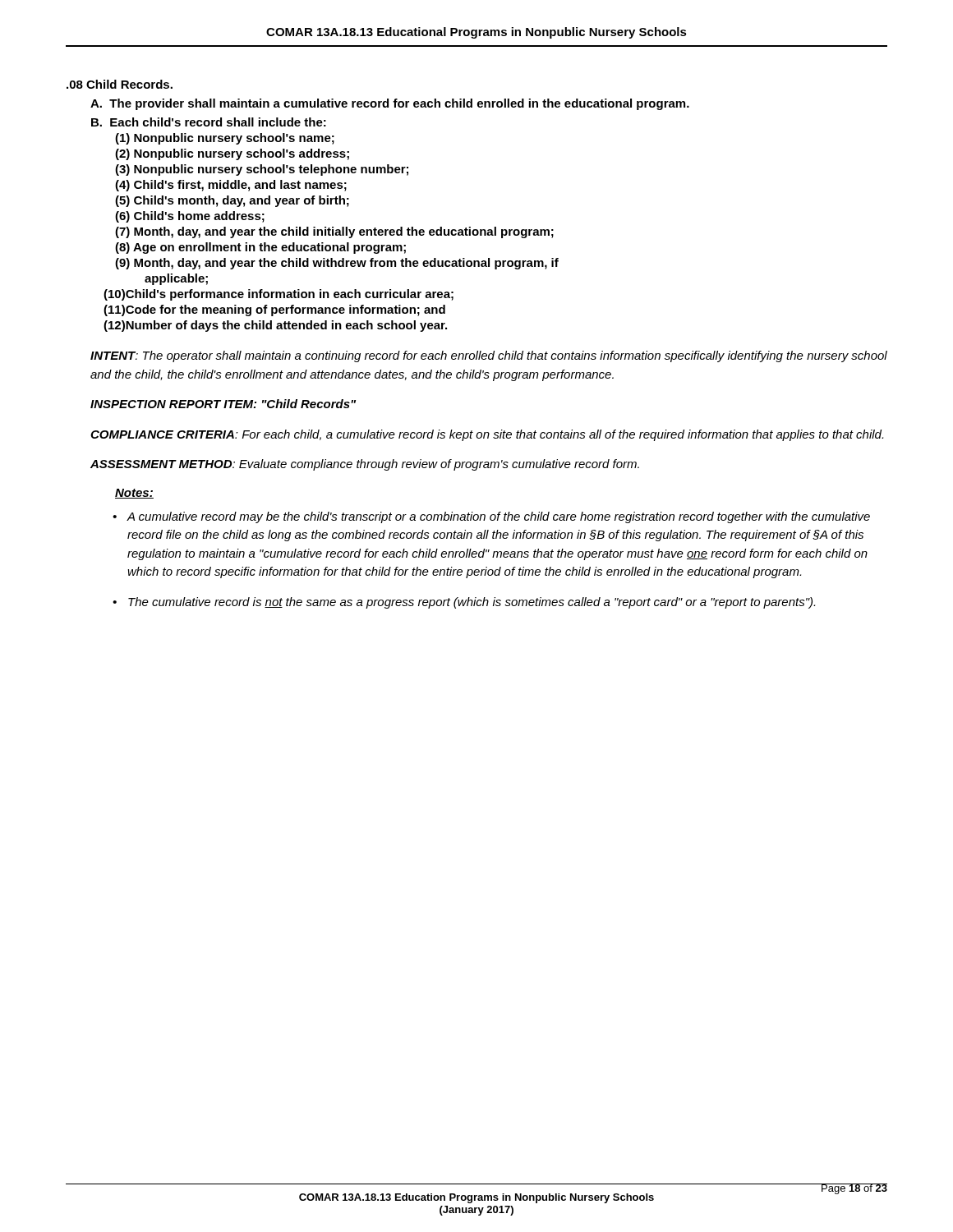This screenshot has height=1232, width=953.
Task: Find "(2) Nonpublic nursery school's address;" on this page
Action: (233, 153)
